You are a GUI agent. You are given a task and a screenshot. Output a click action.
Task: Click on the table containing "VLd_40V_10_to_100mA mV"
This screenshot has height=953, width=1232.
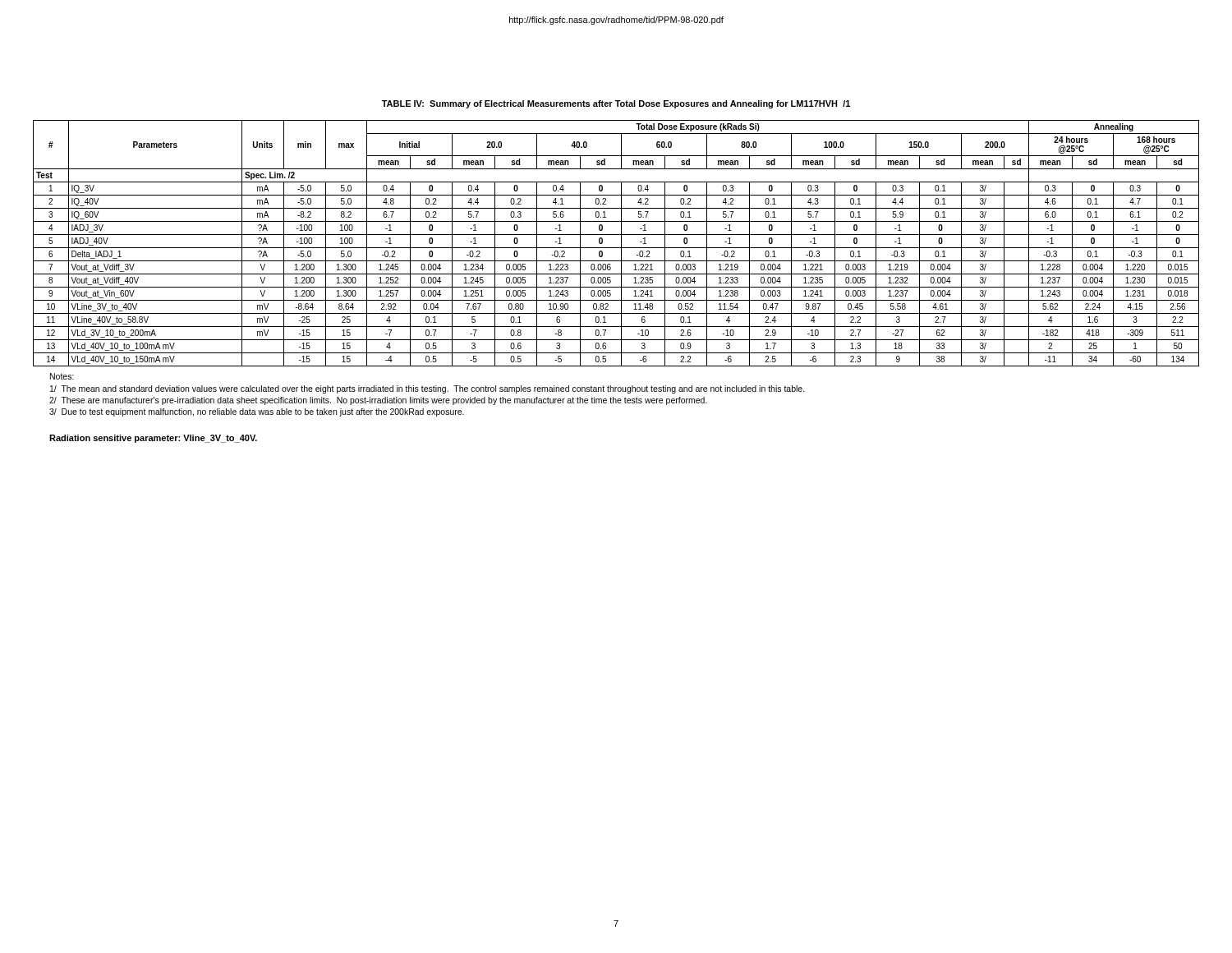tap(616, 243)
